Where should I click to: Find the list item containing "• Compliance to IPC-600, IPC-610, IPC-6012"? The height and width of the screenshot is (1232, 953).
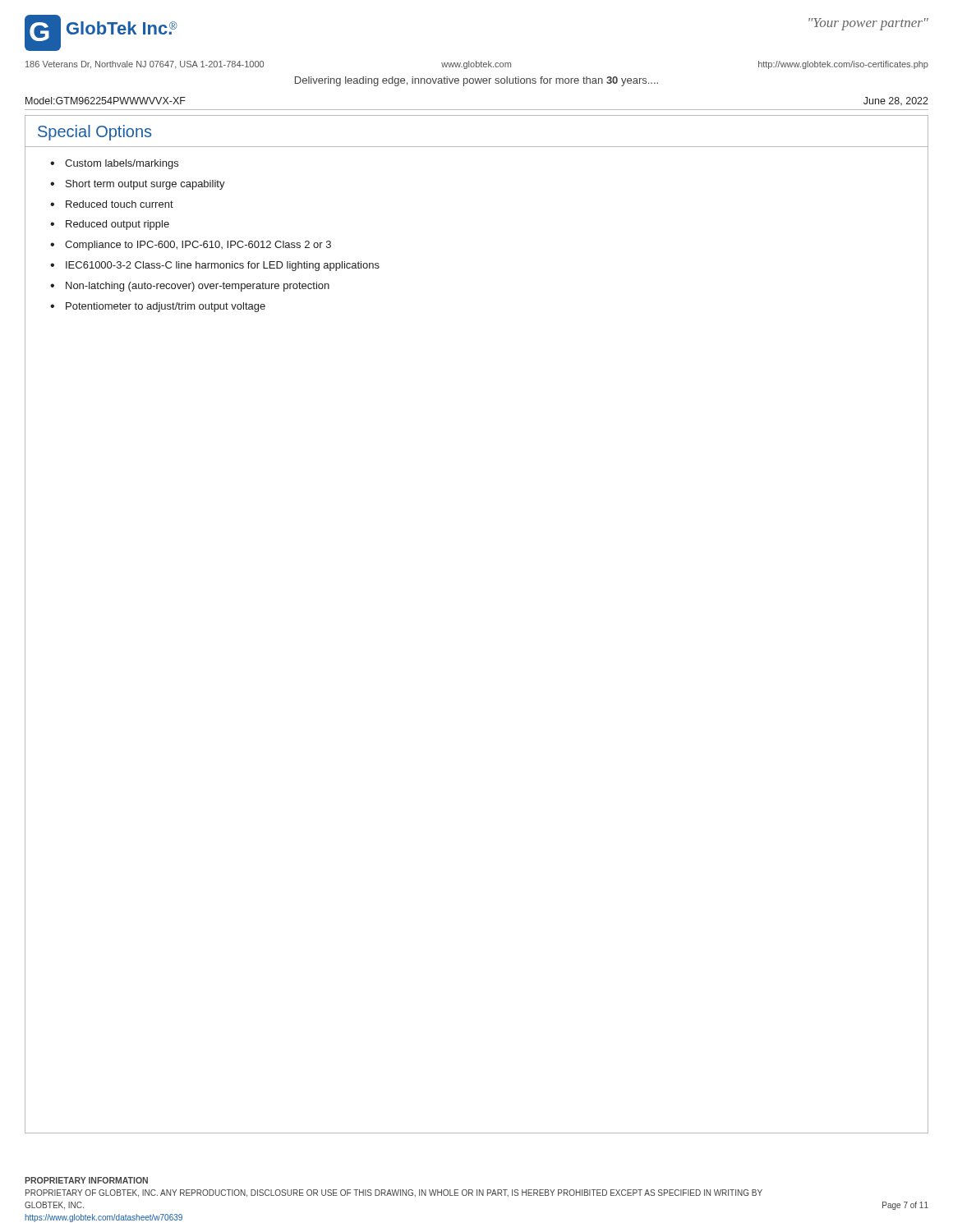(x=191, y=245)
